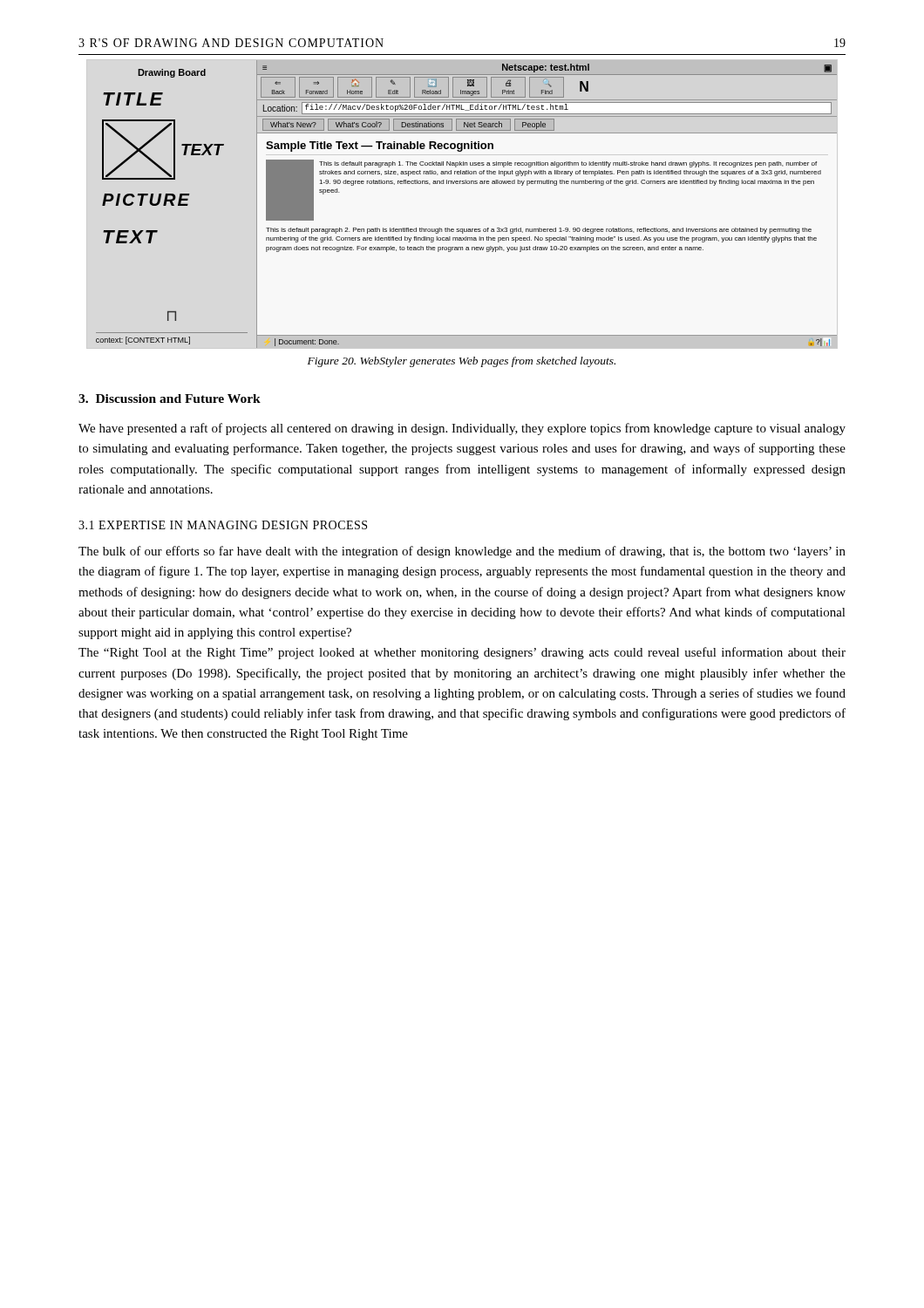
Task: Select the element starting "We have presented a raft of projects all"
Action: 462,459
